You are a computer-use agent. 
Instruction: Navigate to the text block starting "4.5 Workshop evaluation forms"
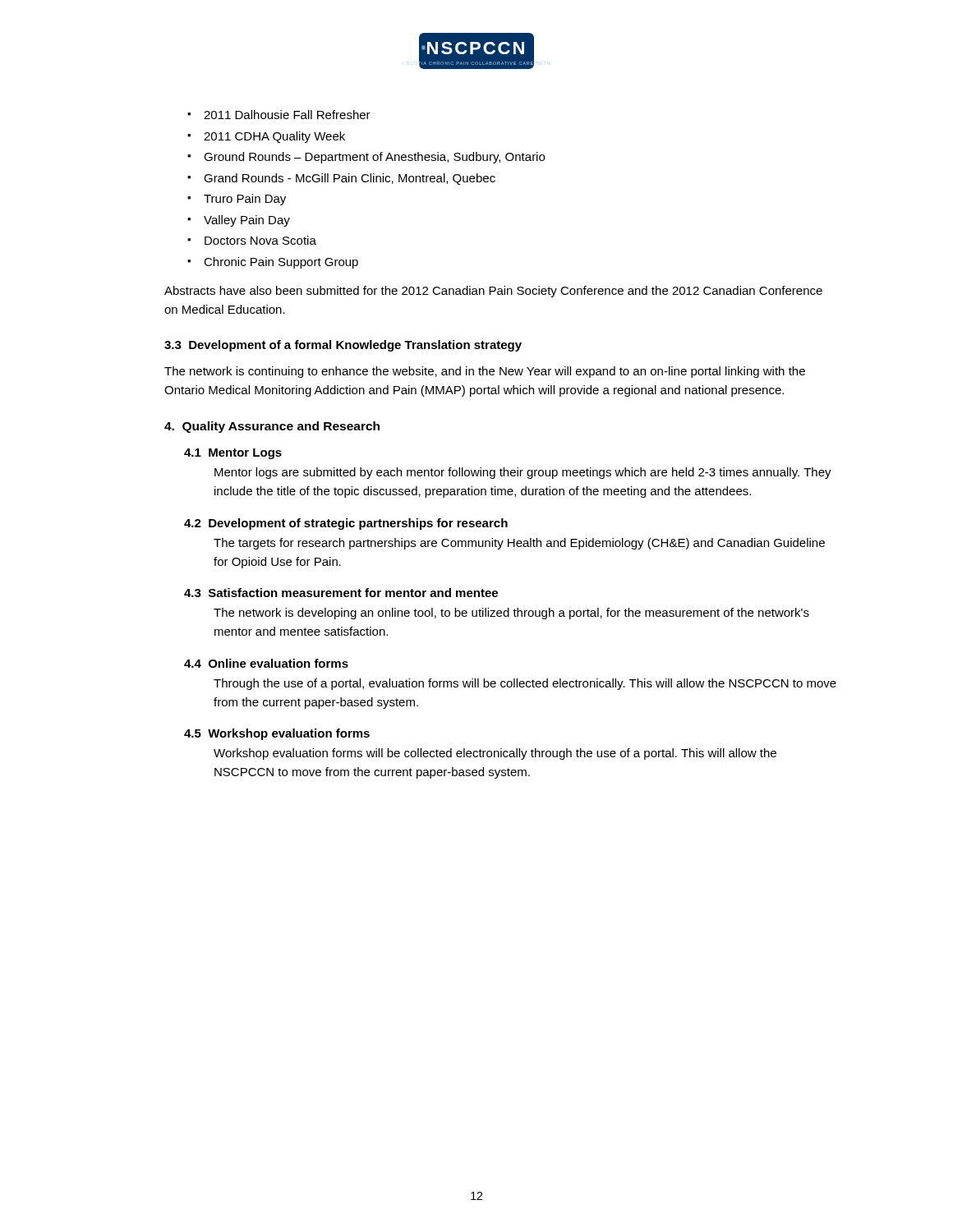tap(277, 733)
